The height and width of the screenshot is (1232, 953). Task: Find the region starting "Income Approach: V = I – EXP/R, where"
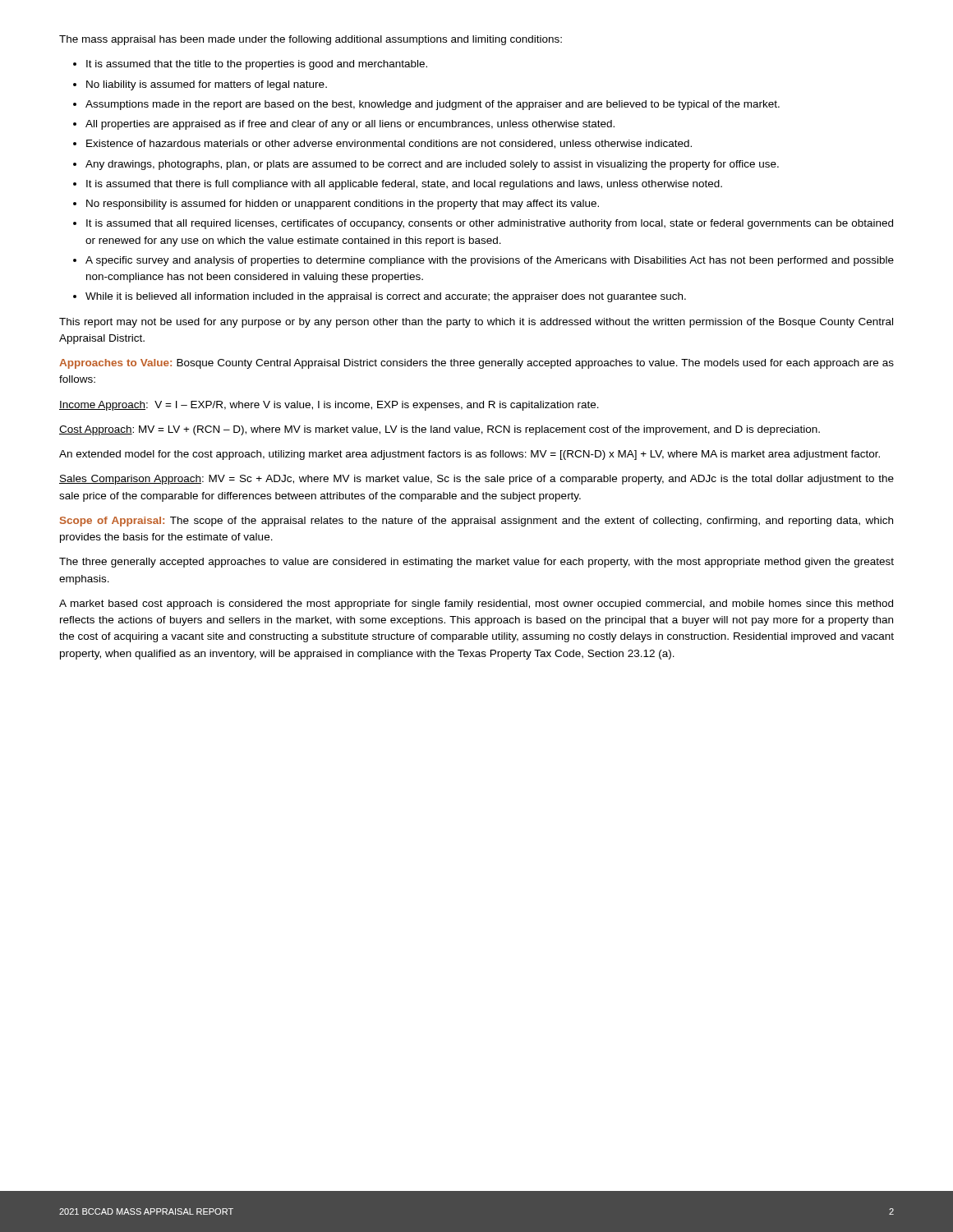[329, 404]
